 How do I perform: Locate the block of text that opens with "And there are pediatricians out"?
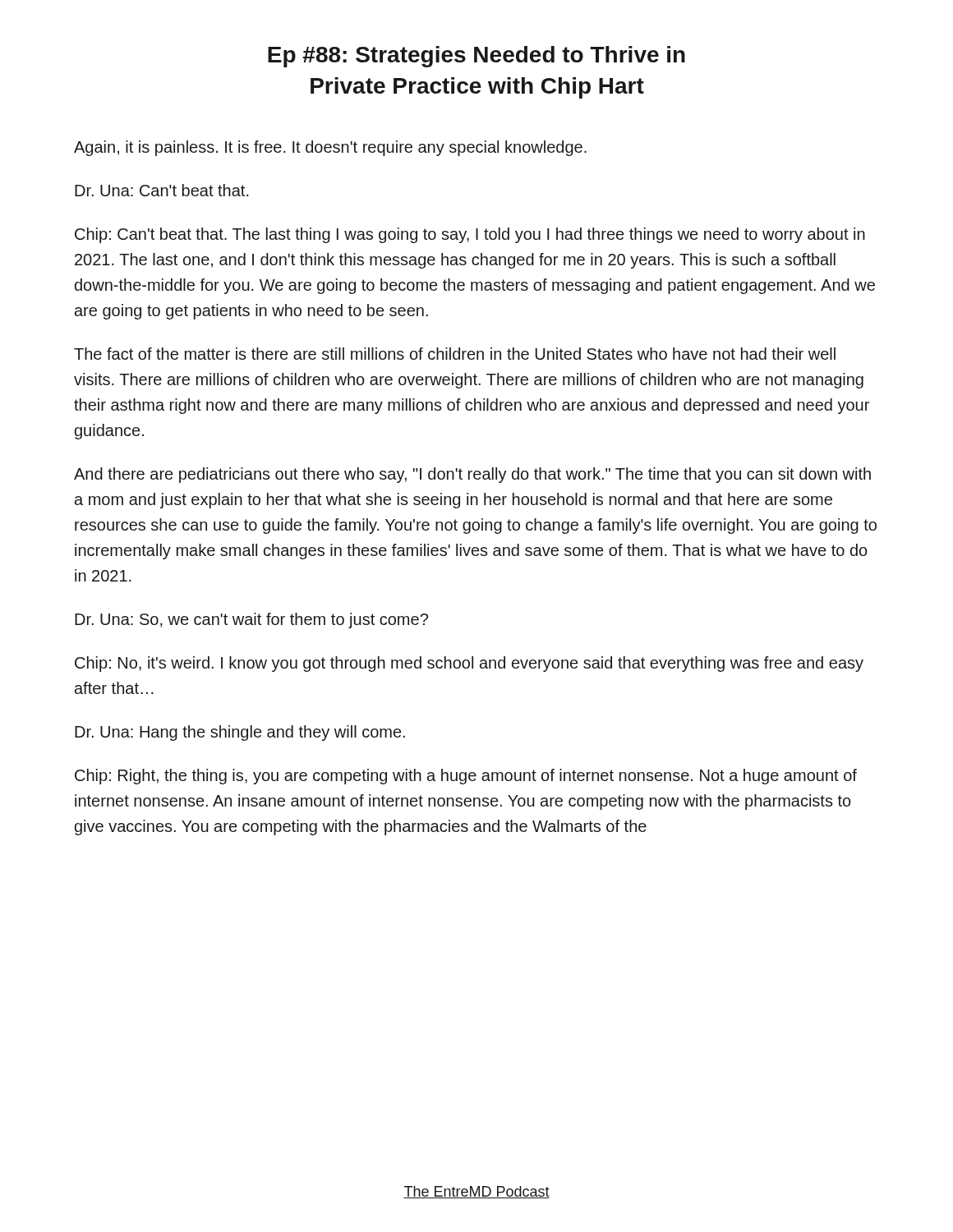pyautogui.click(x=476, y=525)
